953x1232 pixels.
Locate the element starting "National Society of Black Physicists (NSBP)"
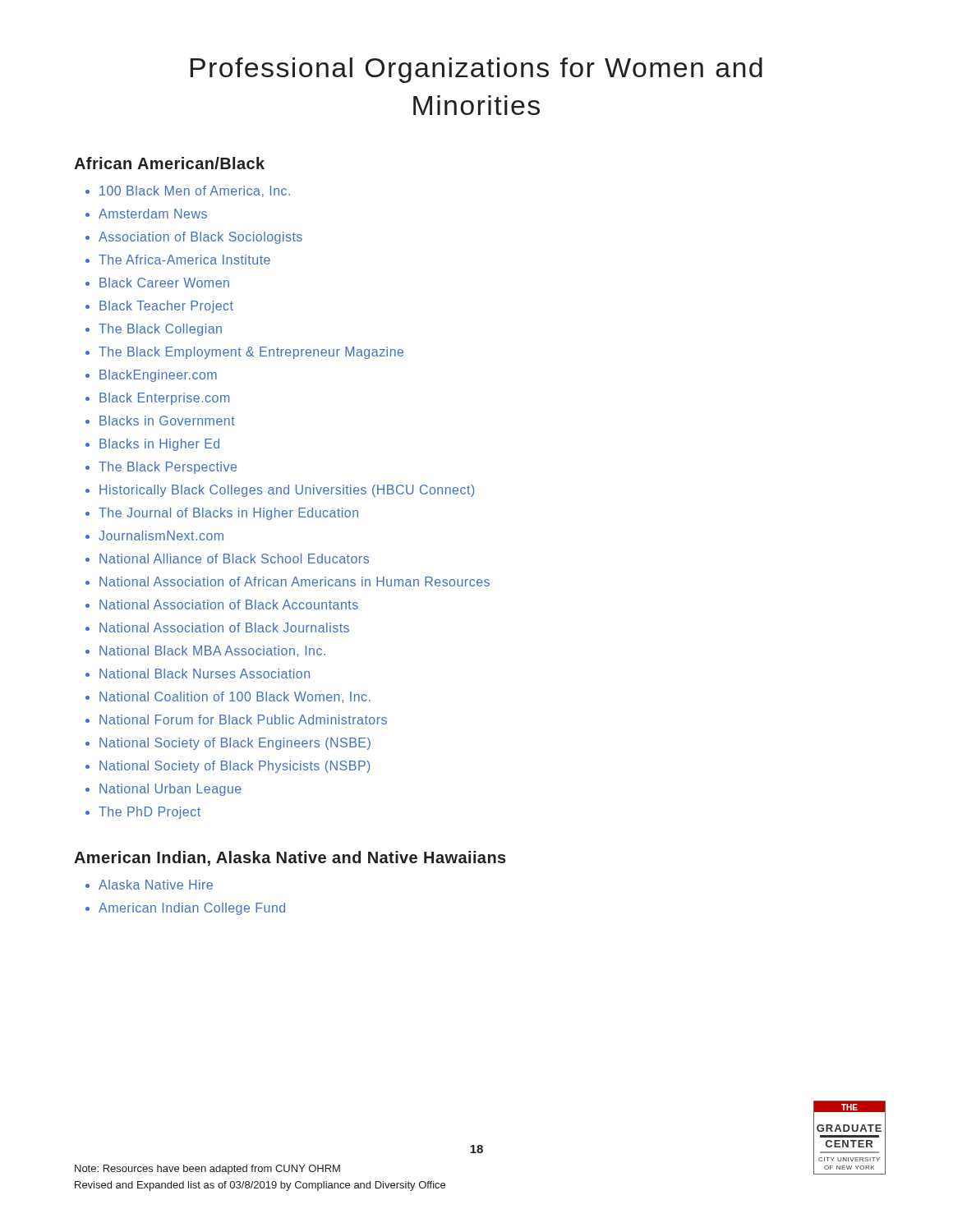[235, 766]
